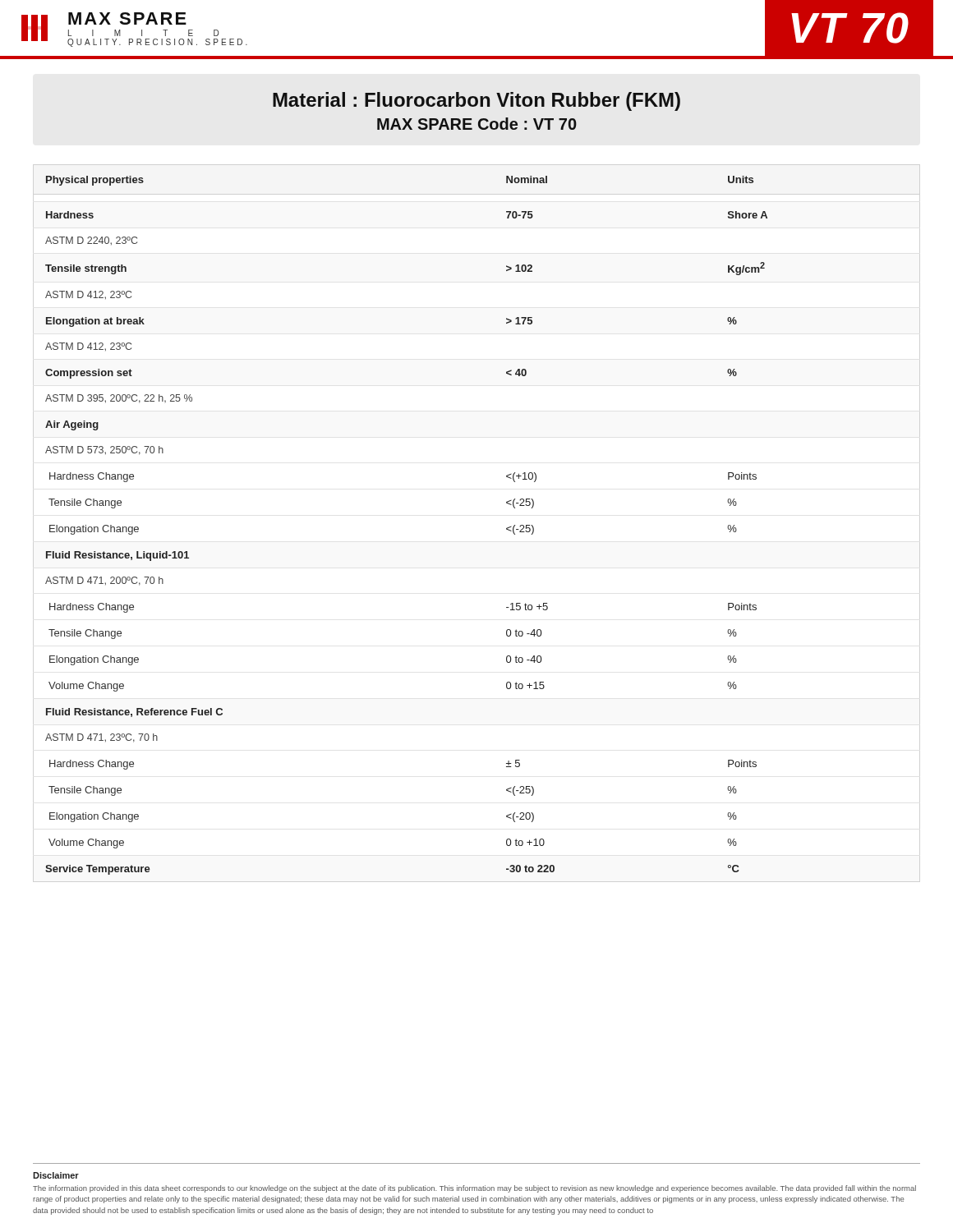This screenshot has height=1232, width=953.
Task: Find the text block starting "Disclaimer The information provided in this data"
Action: coord(476,1193)
